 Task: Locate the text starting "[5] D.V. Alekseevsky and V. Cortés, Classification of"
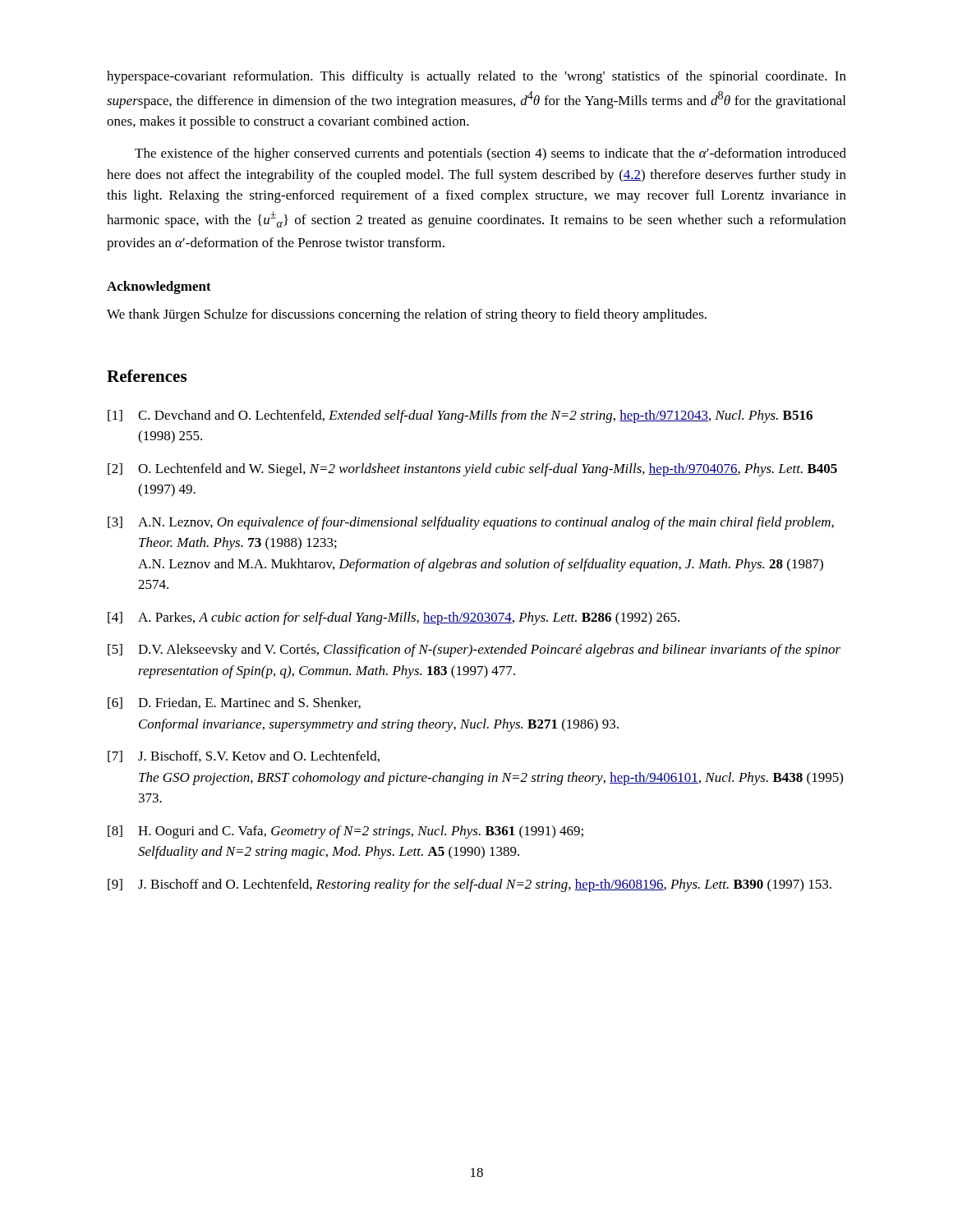pyautogui.click(x=476, y=660)
